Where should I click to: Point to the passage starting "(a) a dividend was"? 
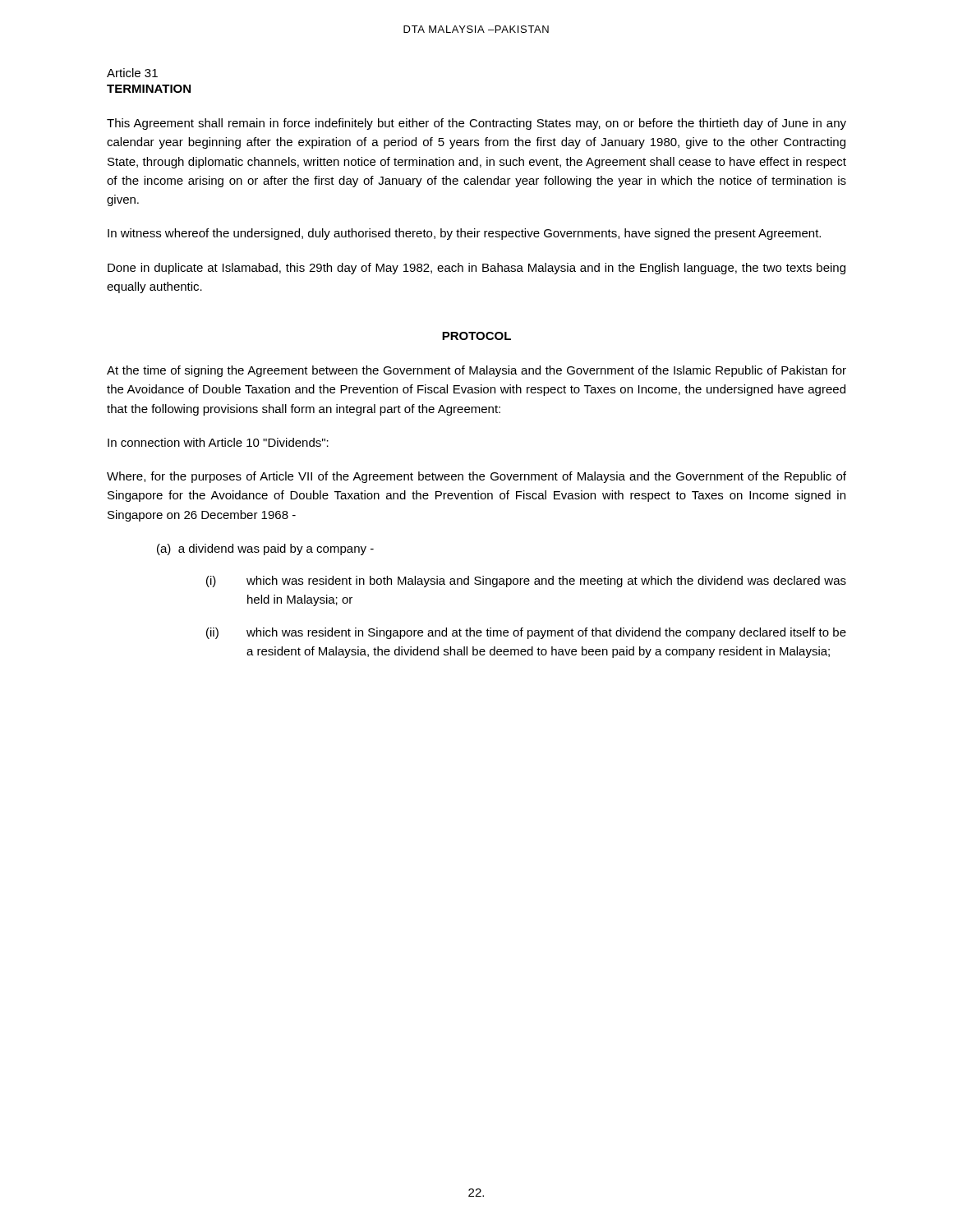265,548
